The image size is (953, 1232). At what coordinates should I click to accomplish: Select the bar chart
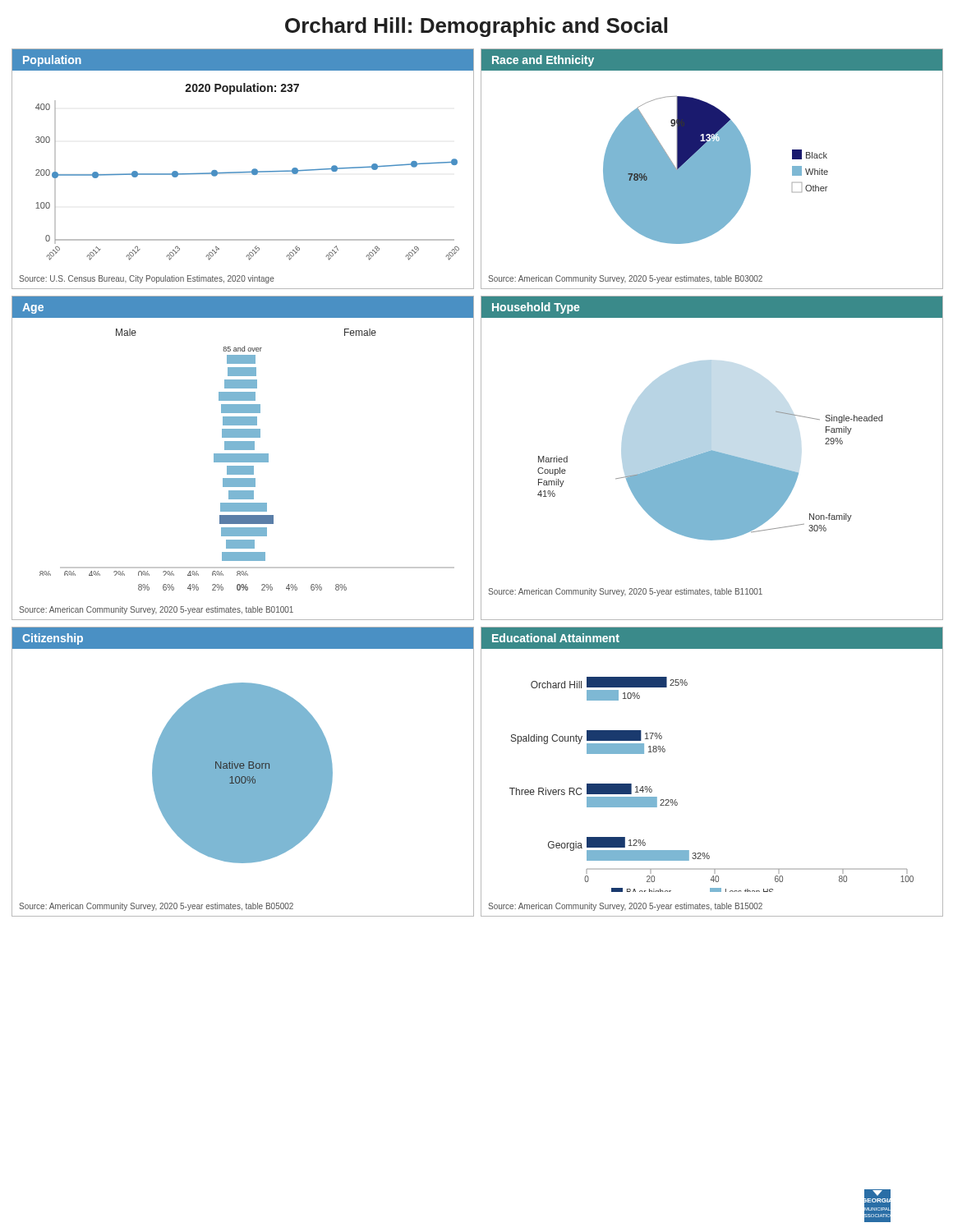[243, 461]
